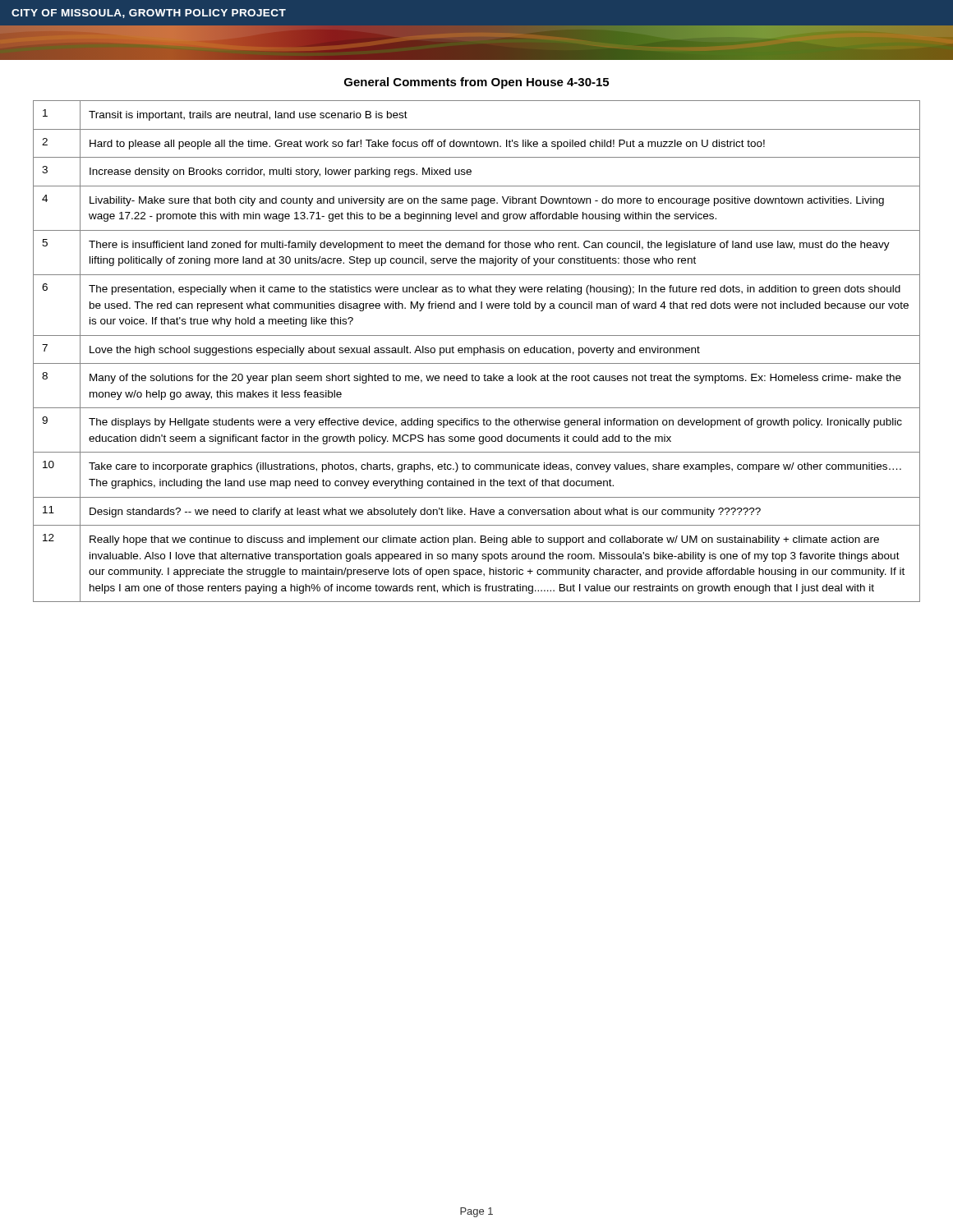Click on the illustration
The height and width of the screenshot is (1232, 953).
tap(476, 43)
